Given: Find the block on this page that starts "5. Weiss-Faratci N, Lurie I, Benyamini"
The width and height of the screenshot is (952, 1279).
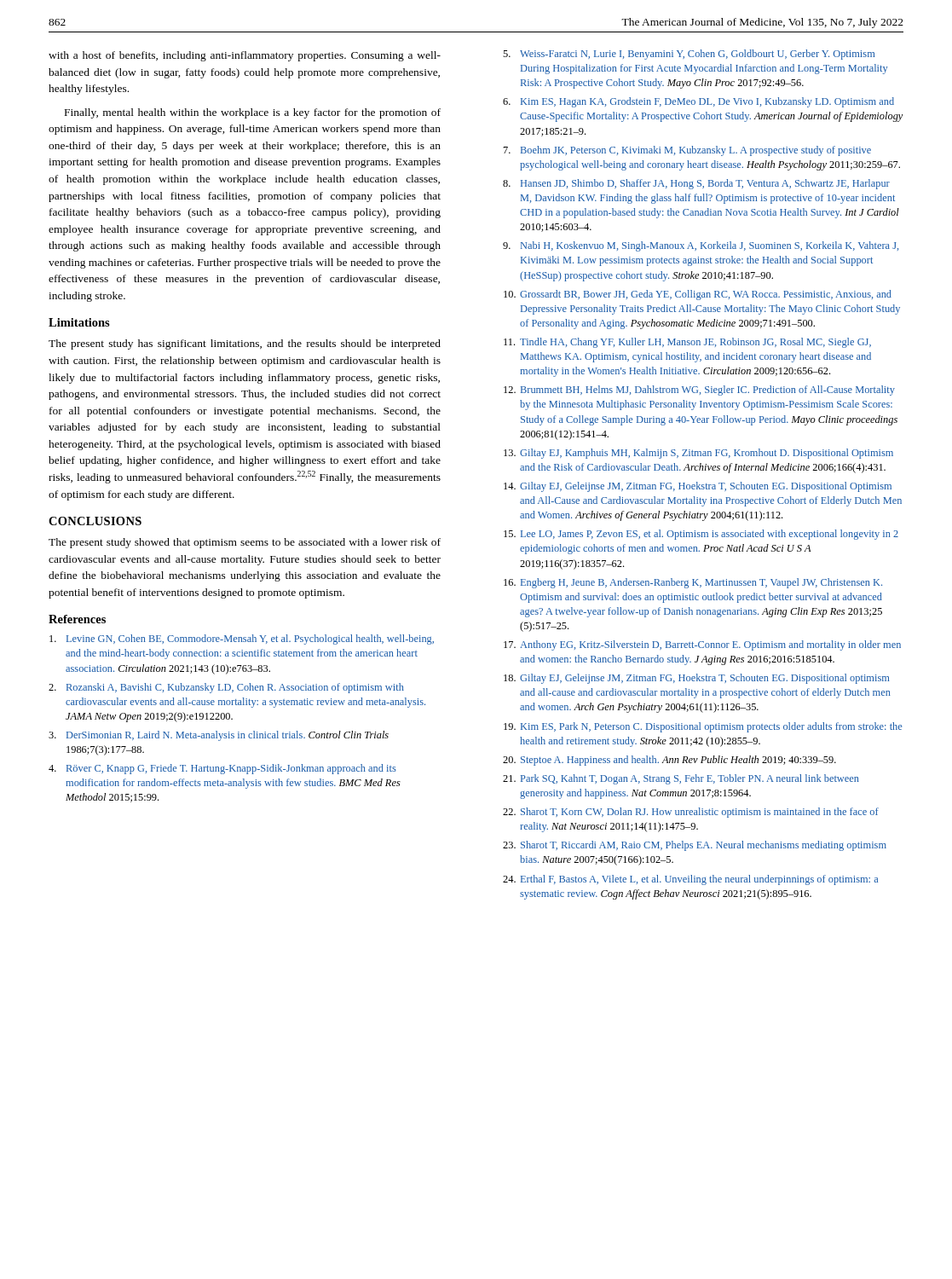Looking at the screenshot, I should (703, 69).
